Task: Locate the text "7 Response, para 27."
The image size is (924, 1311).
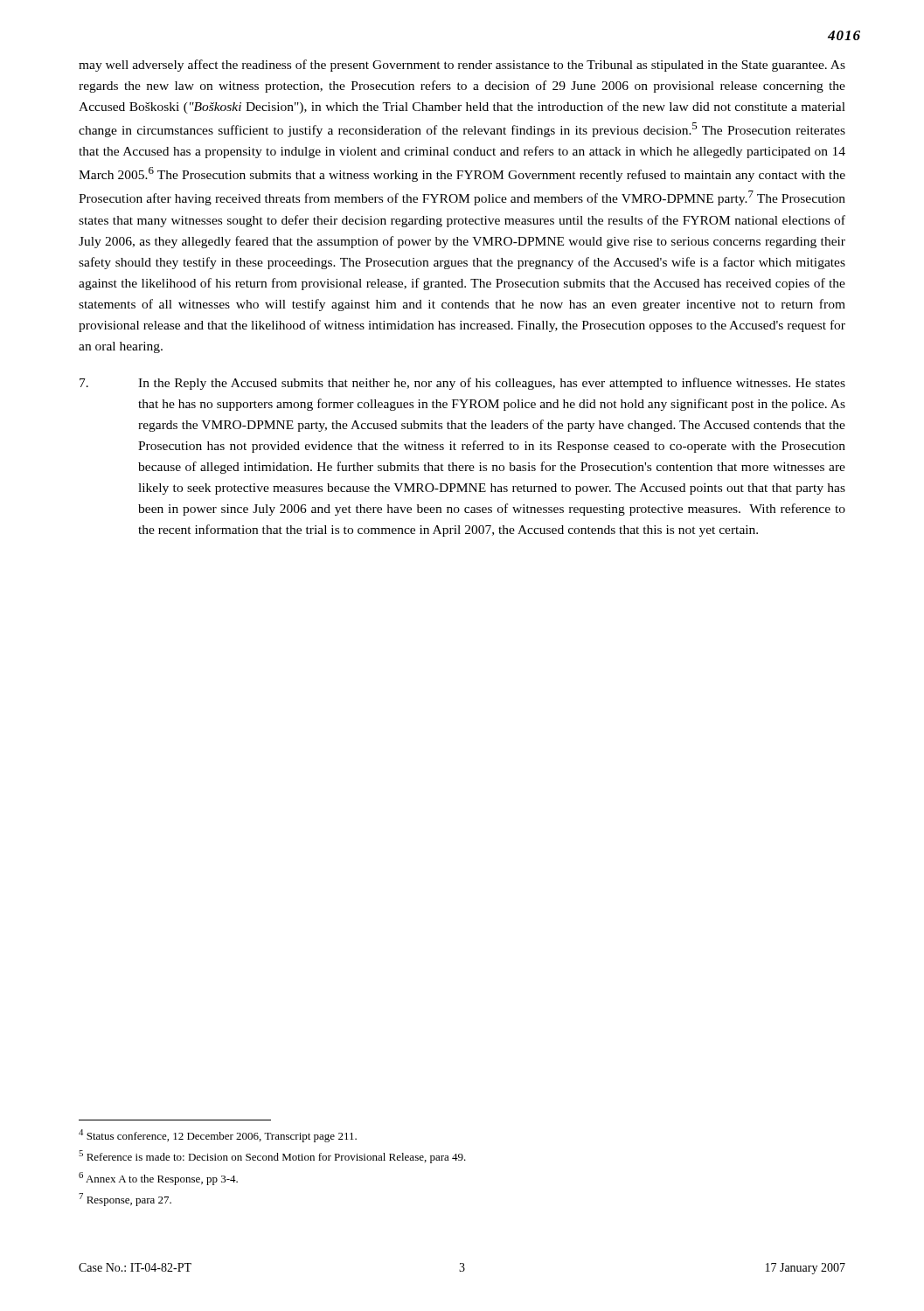Action: 125,1198
